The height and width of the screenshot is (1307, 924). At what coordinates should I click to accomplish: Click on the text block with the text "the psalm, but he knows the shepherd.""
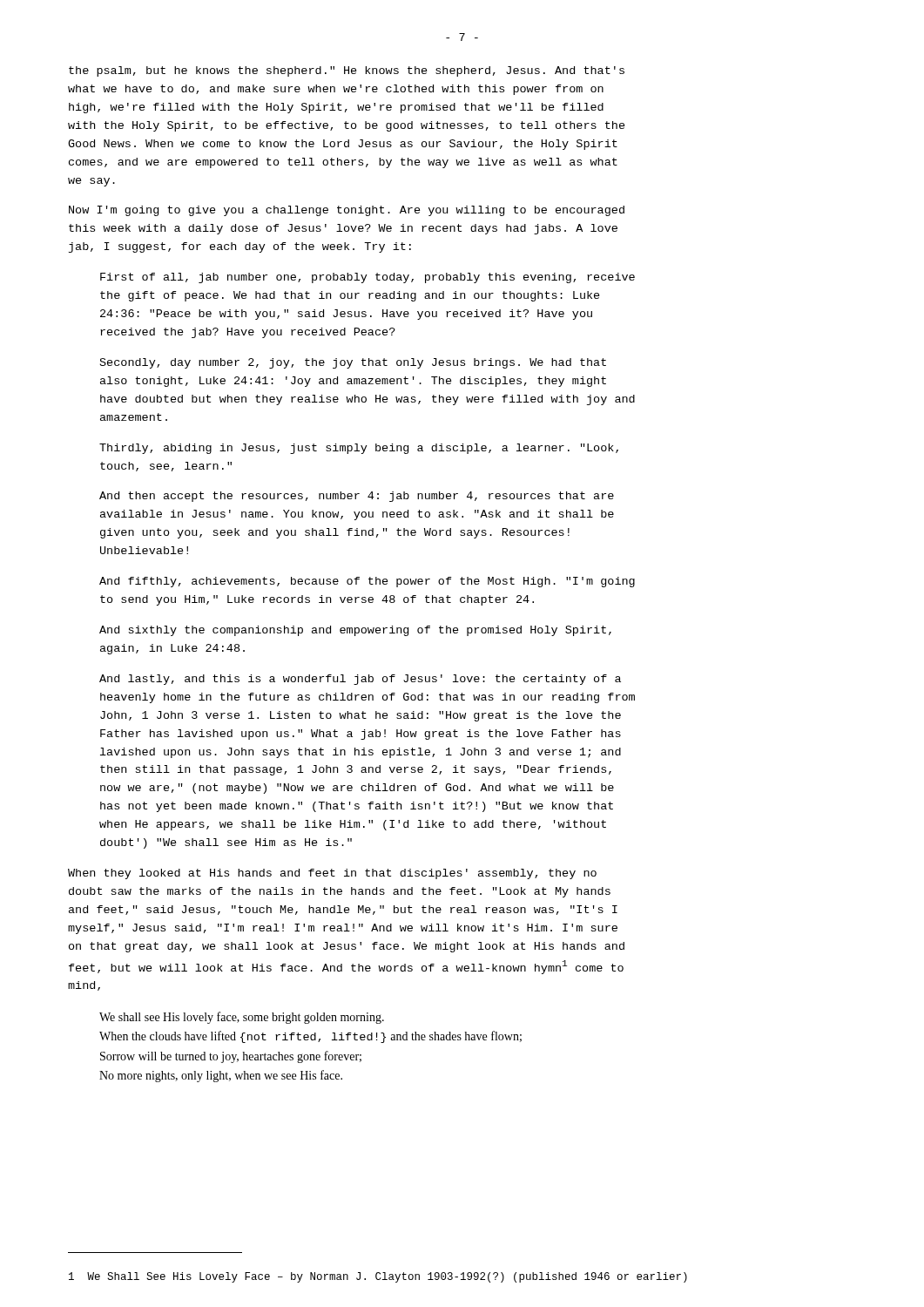[x=347, y=126]
